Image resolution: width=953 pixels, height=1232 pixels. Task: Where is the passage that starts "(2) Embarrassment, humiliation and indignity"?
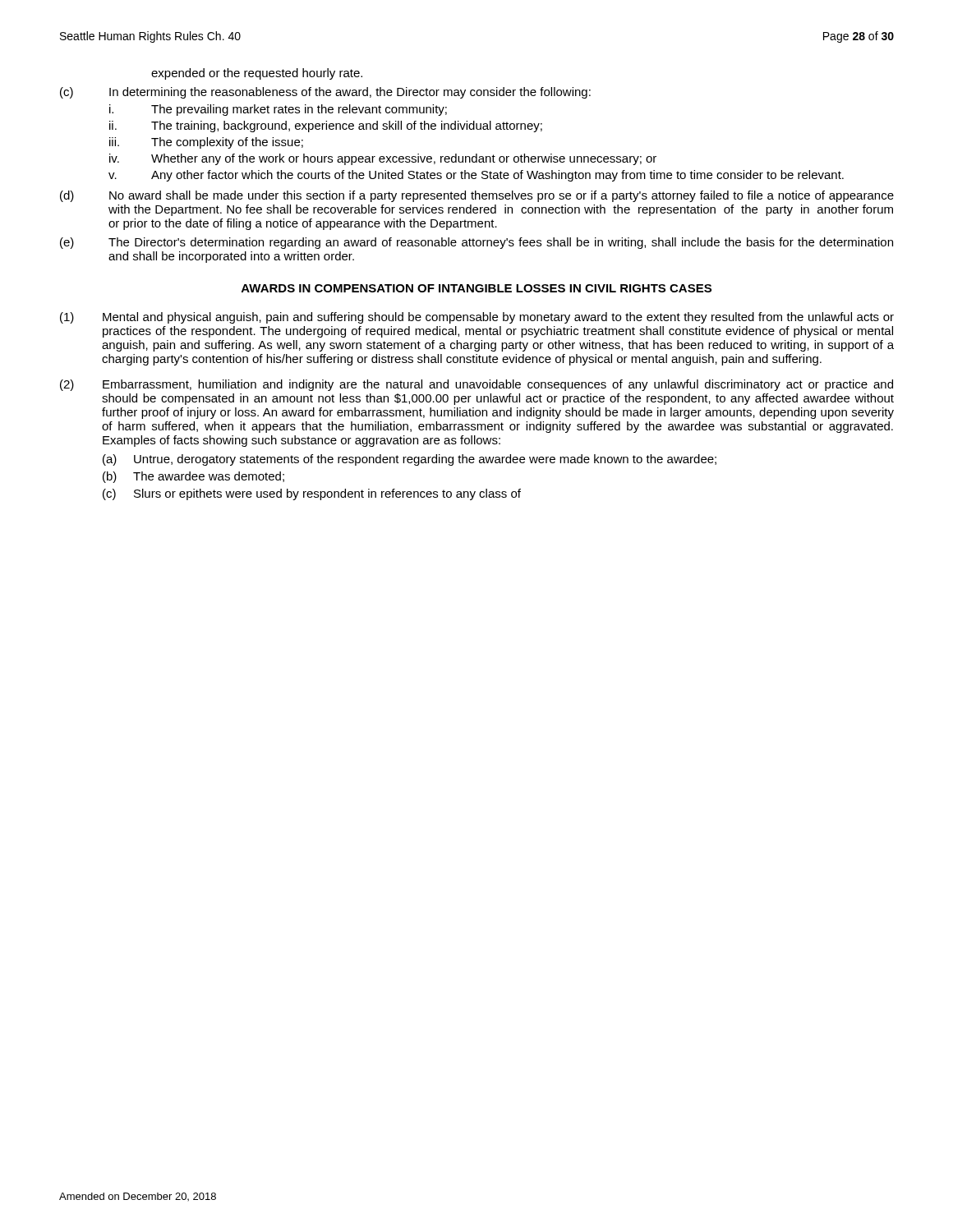click(476, 440)
